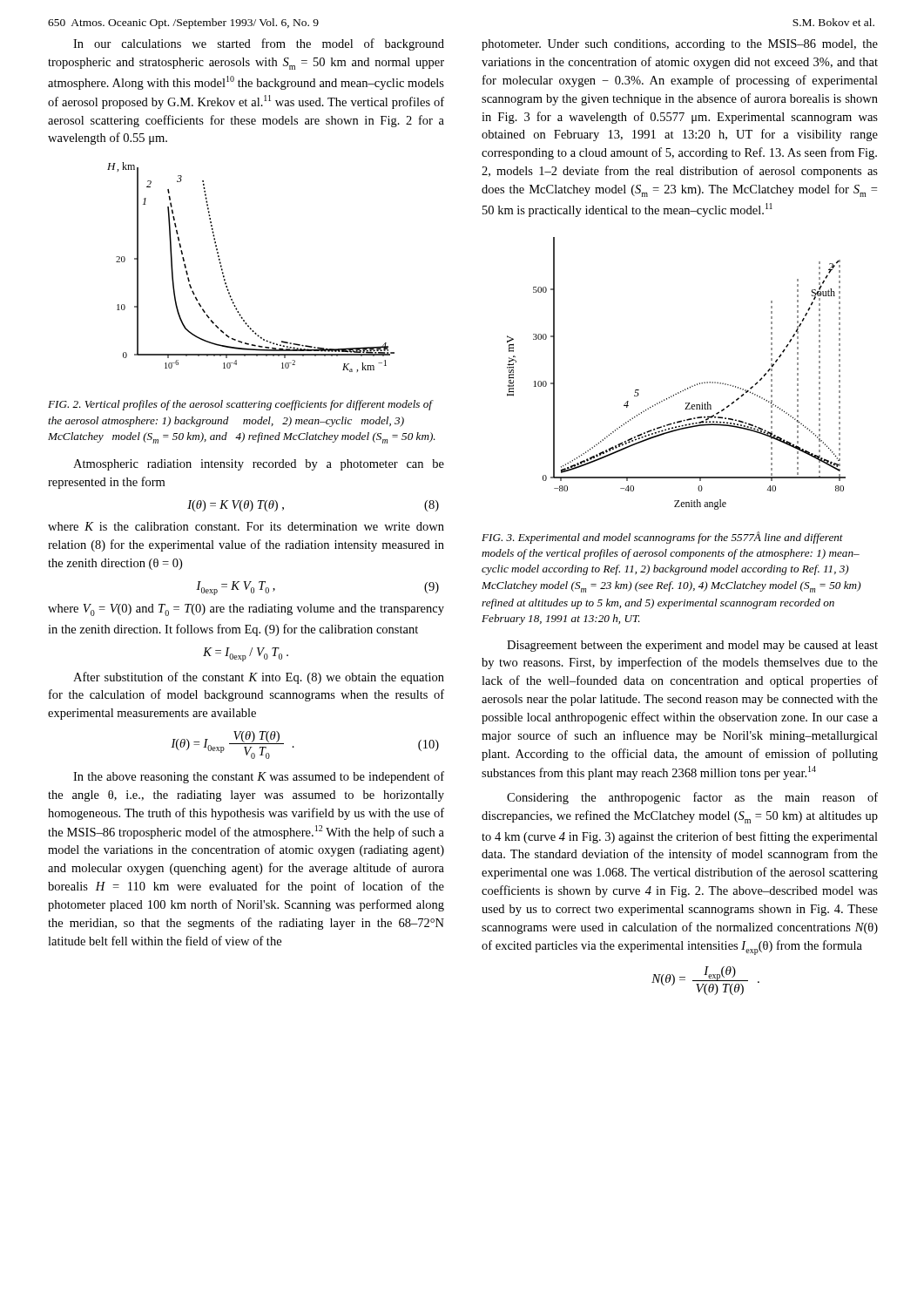Screen dimensions: 1307x924
Task: Navigate to the region starting "K = I0exp / V0 T0 ."
Action: click(246, 653)
